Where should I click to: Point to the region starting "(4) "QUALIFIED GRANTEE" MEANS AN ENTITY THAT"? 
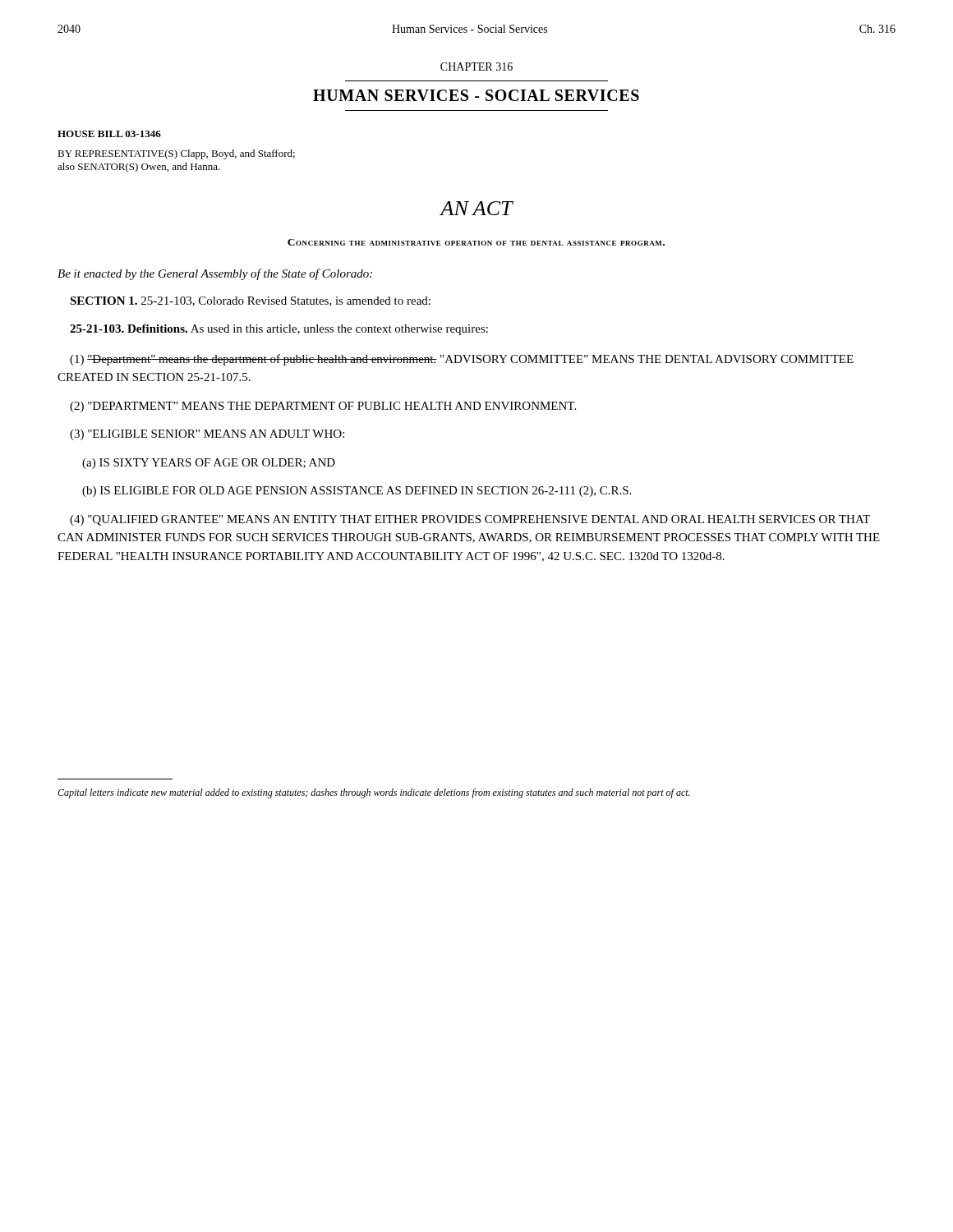(469, 537)
